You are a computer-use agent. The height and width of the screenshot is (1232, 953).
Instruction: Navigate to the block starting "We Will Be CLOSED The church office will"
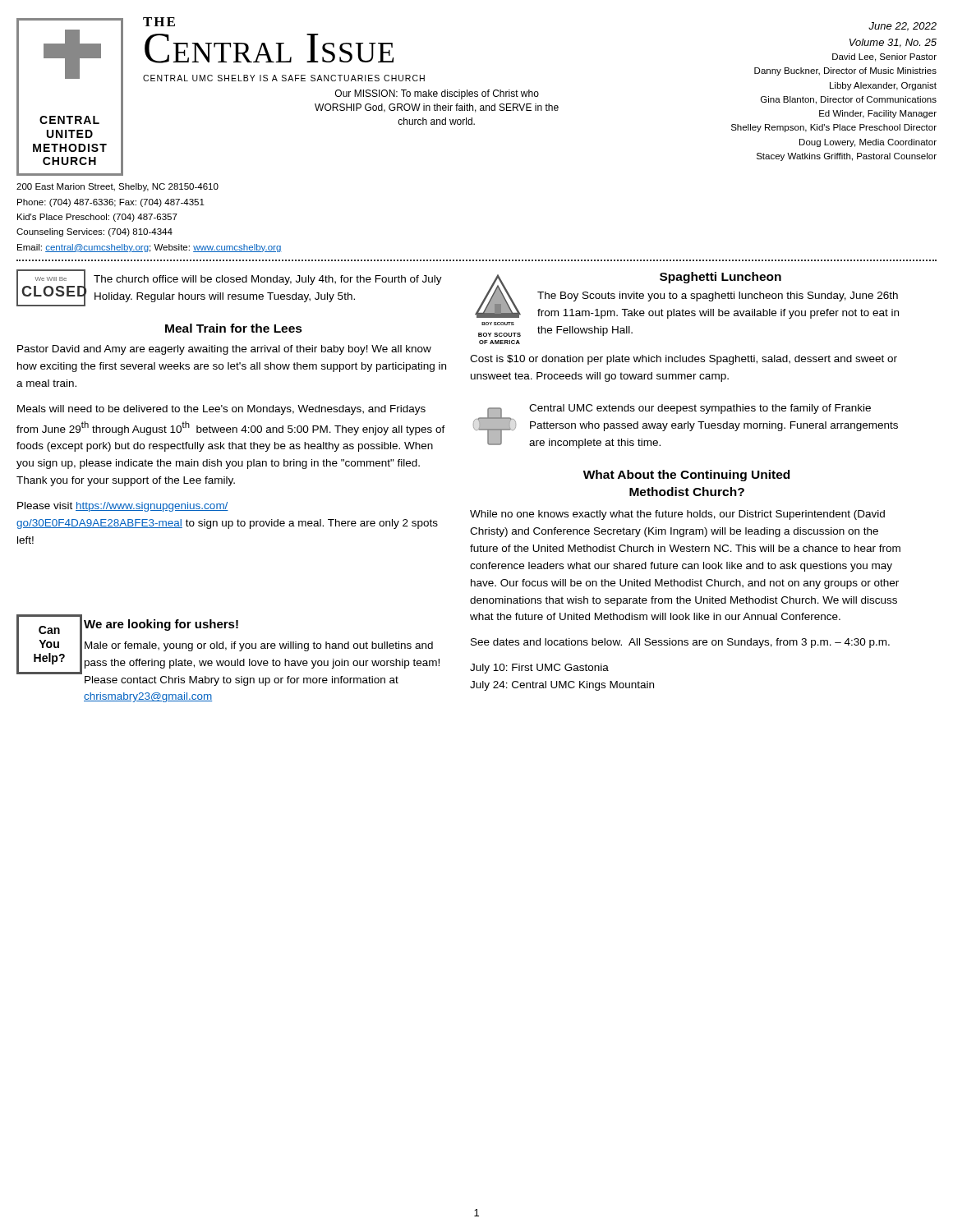pos(233,288)
